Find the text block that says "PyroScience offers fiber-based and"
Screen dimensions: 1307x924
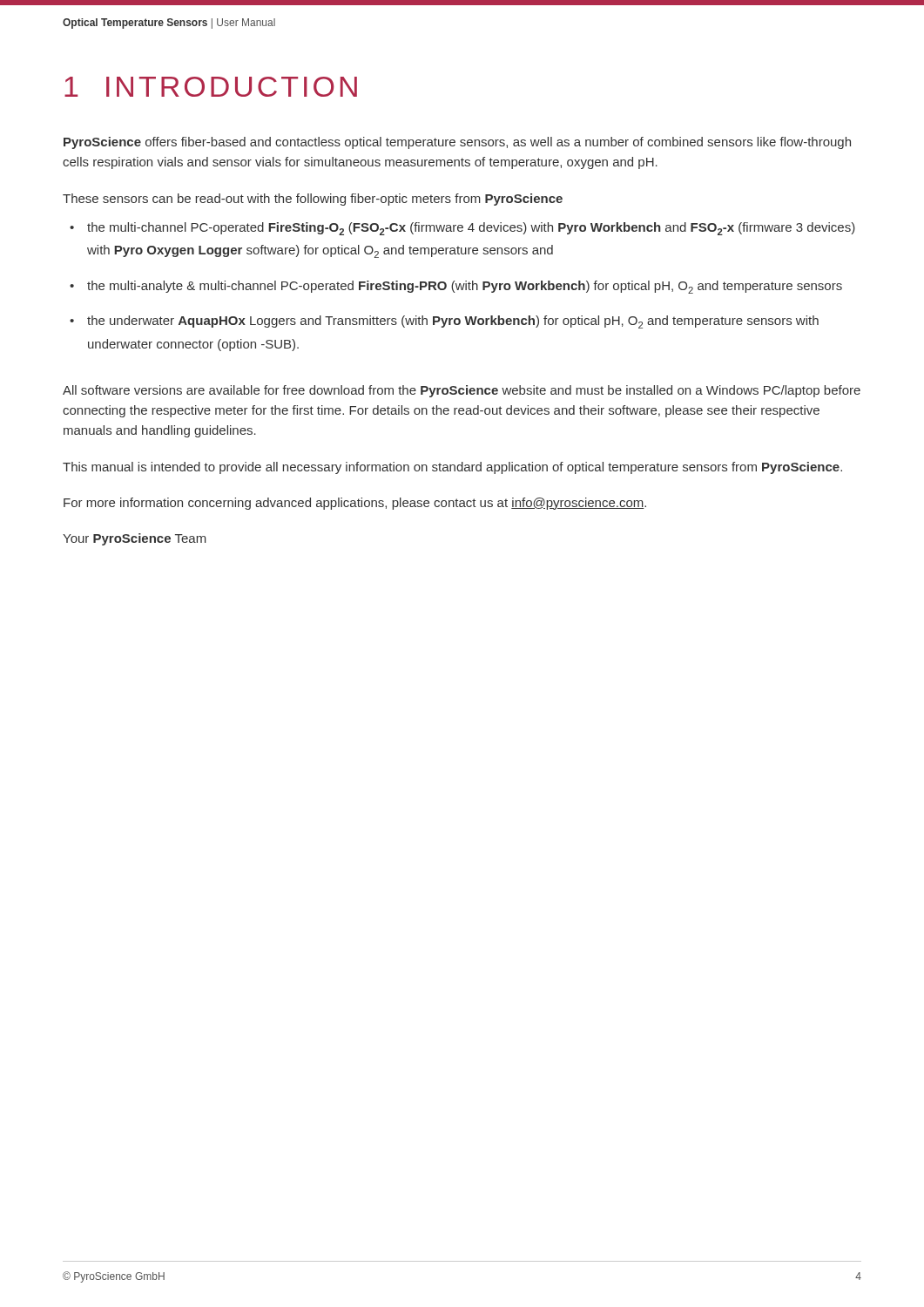pos(457,152)
